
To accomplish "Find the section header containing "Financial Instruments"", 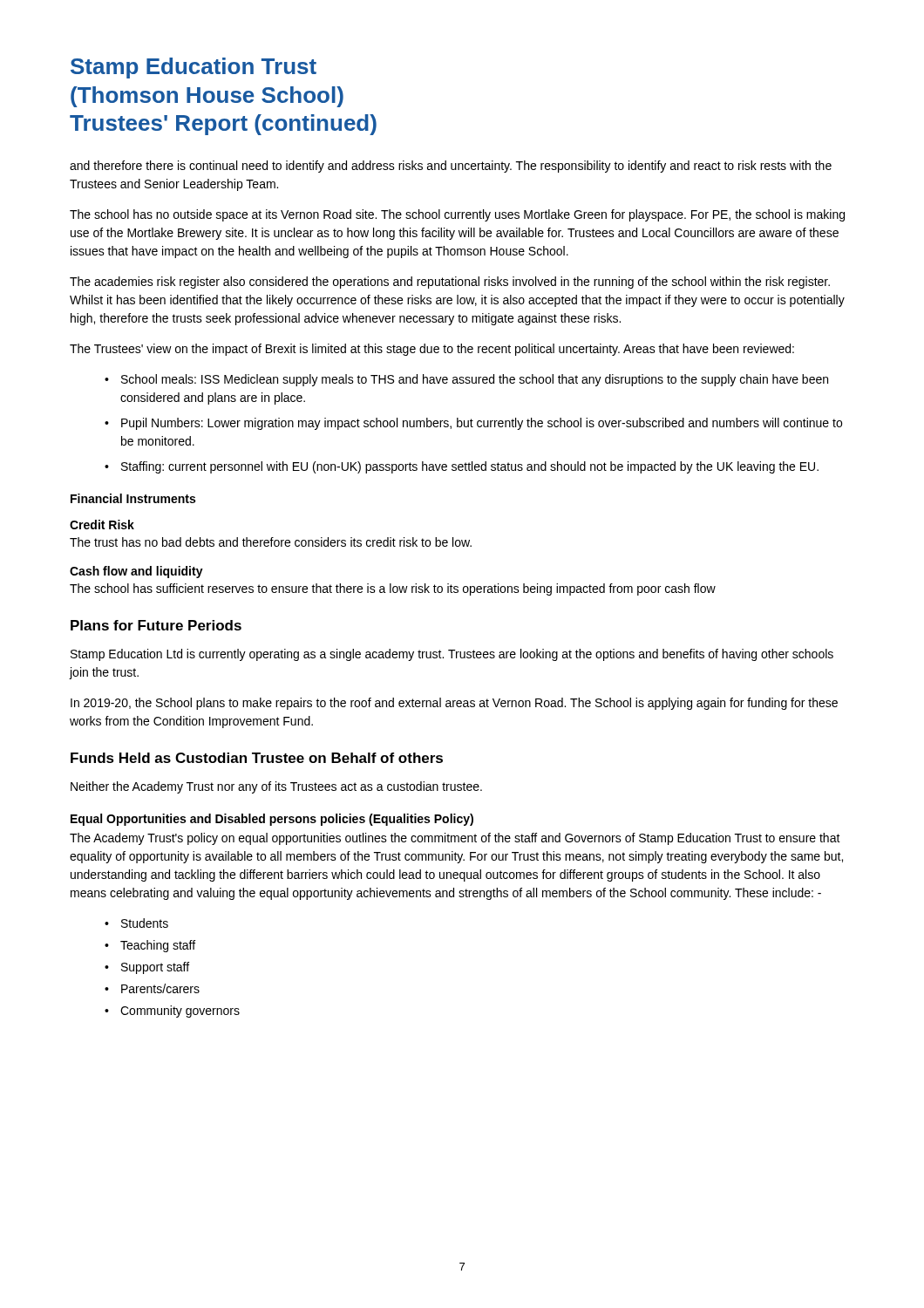I will coord(133,498).
